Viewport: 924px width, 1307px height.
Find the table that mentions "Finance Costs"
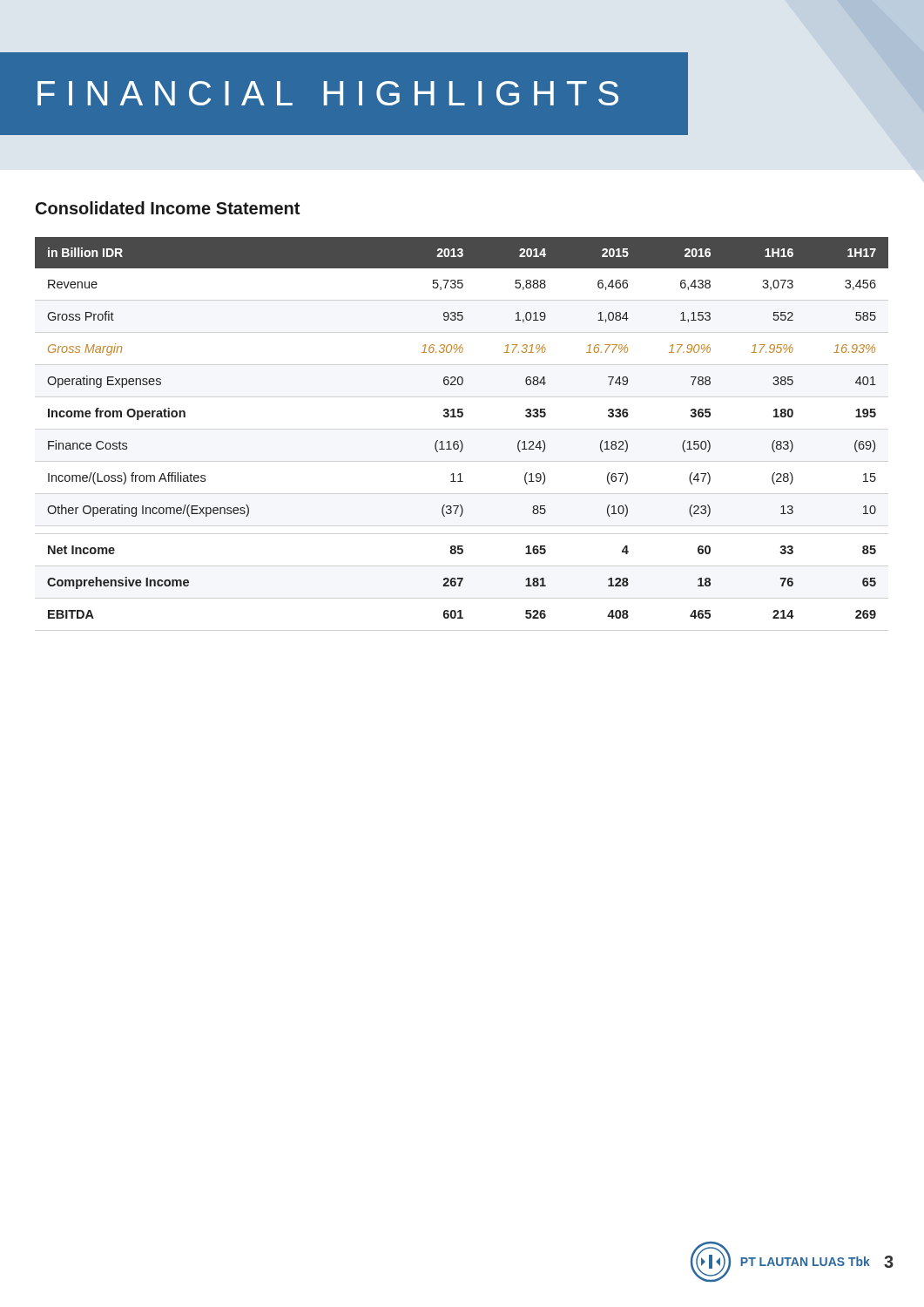462,434
